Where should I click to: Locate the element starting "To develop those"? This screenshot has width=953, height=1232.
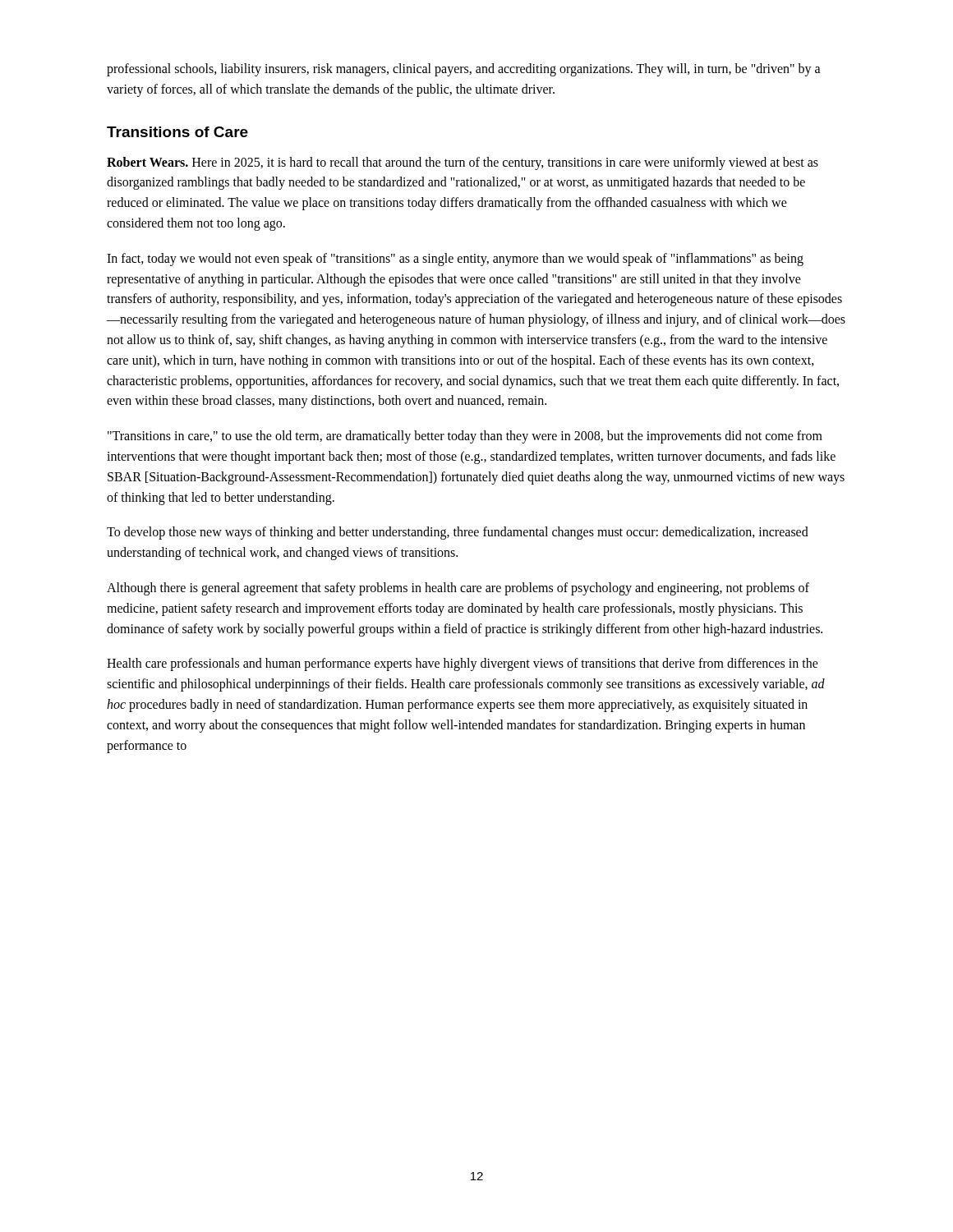coord(457,542)
